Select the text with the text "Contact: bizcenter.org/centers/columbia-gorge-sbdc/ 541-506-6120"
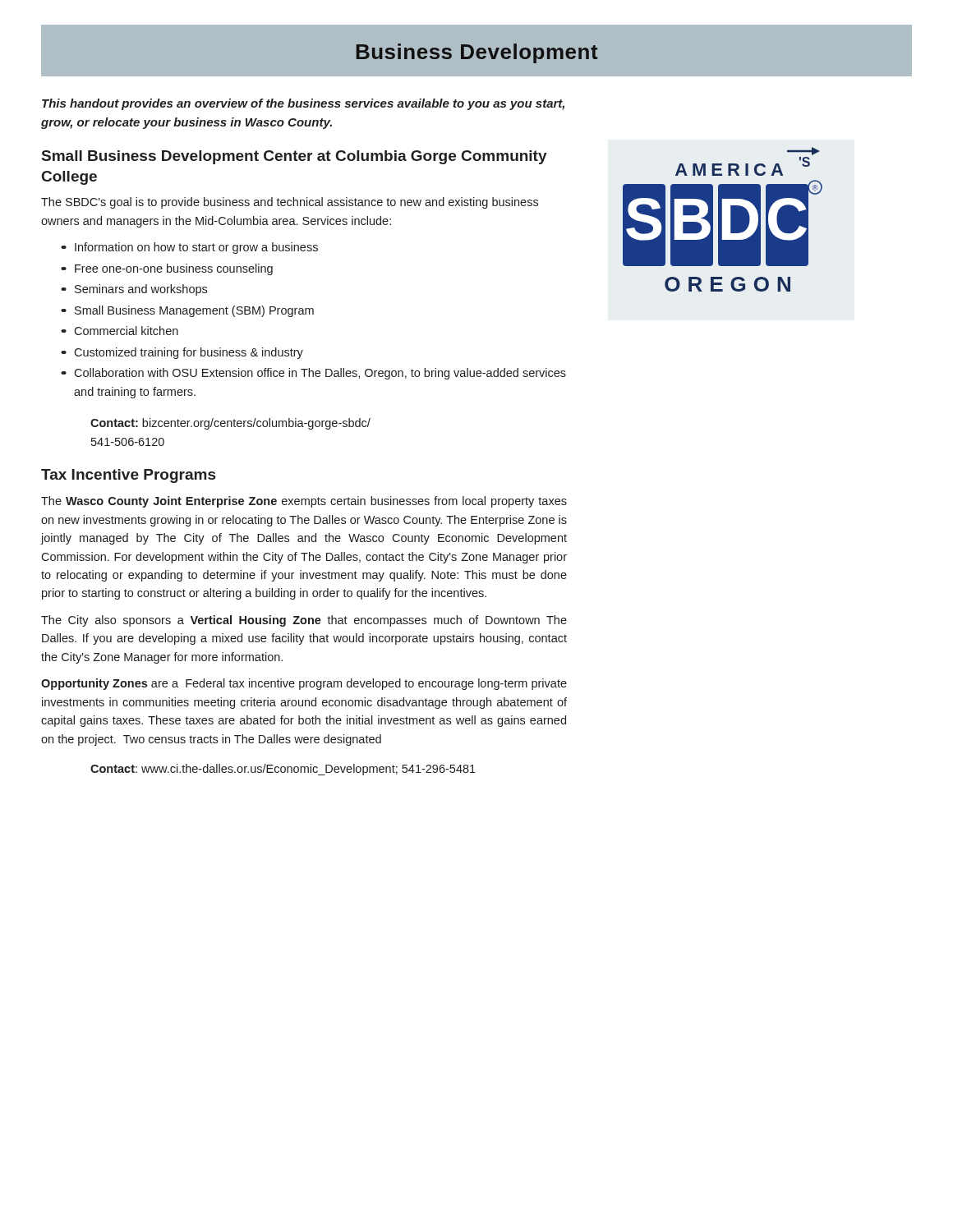The width and height of the screenshot is (953, 1232). (230, 433)
